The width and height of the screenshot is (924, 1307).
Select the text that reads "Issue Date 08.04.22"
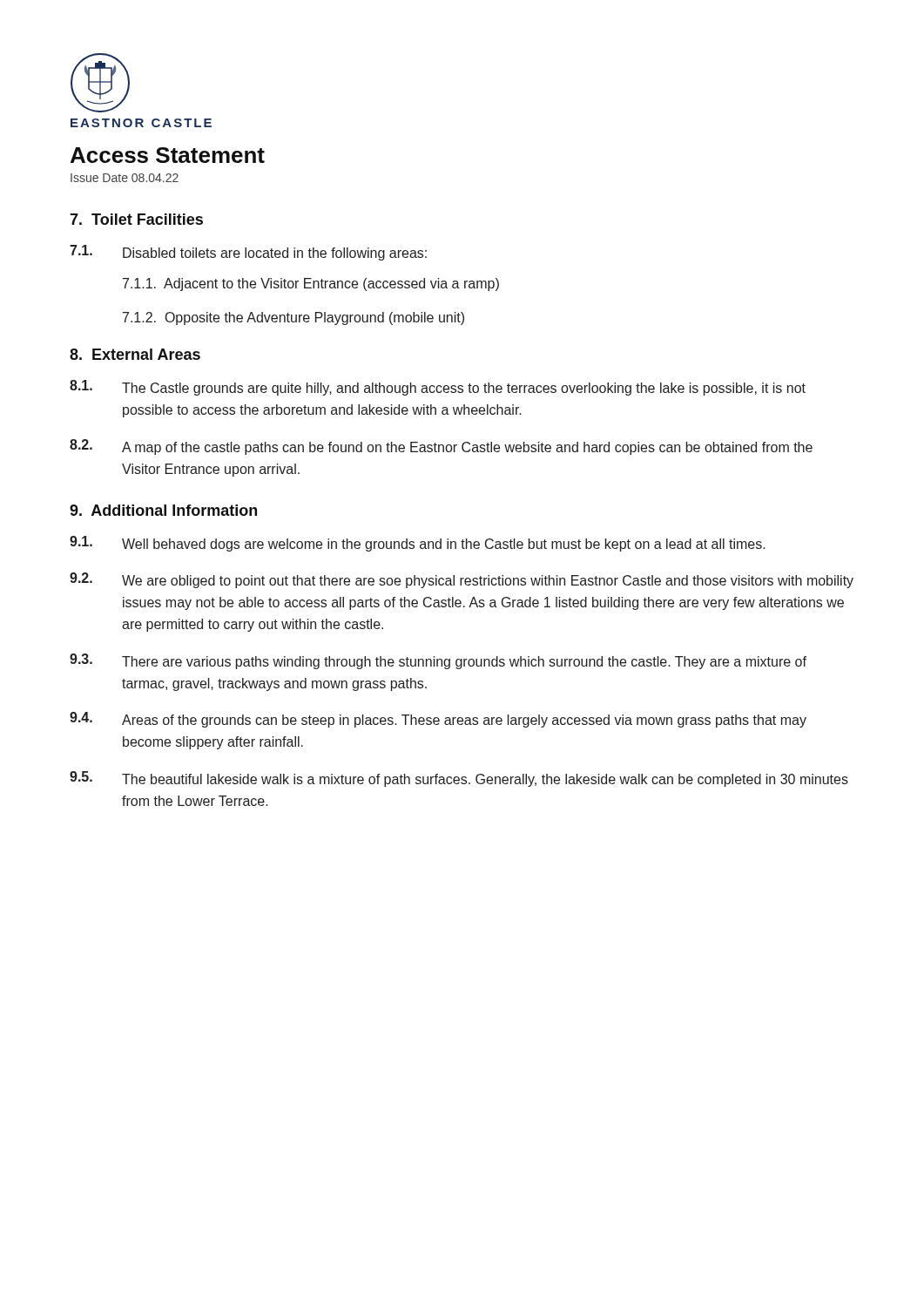[x=124, y=178]
